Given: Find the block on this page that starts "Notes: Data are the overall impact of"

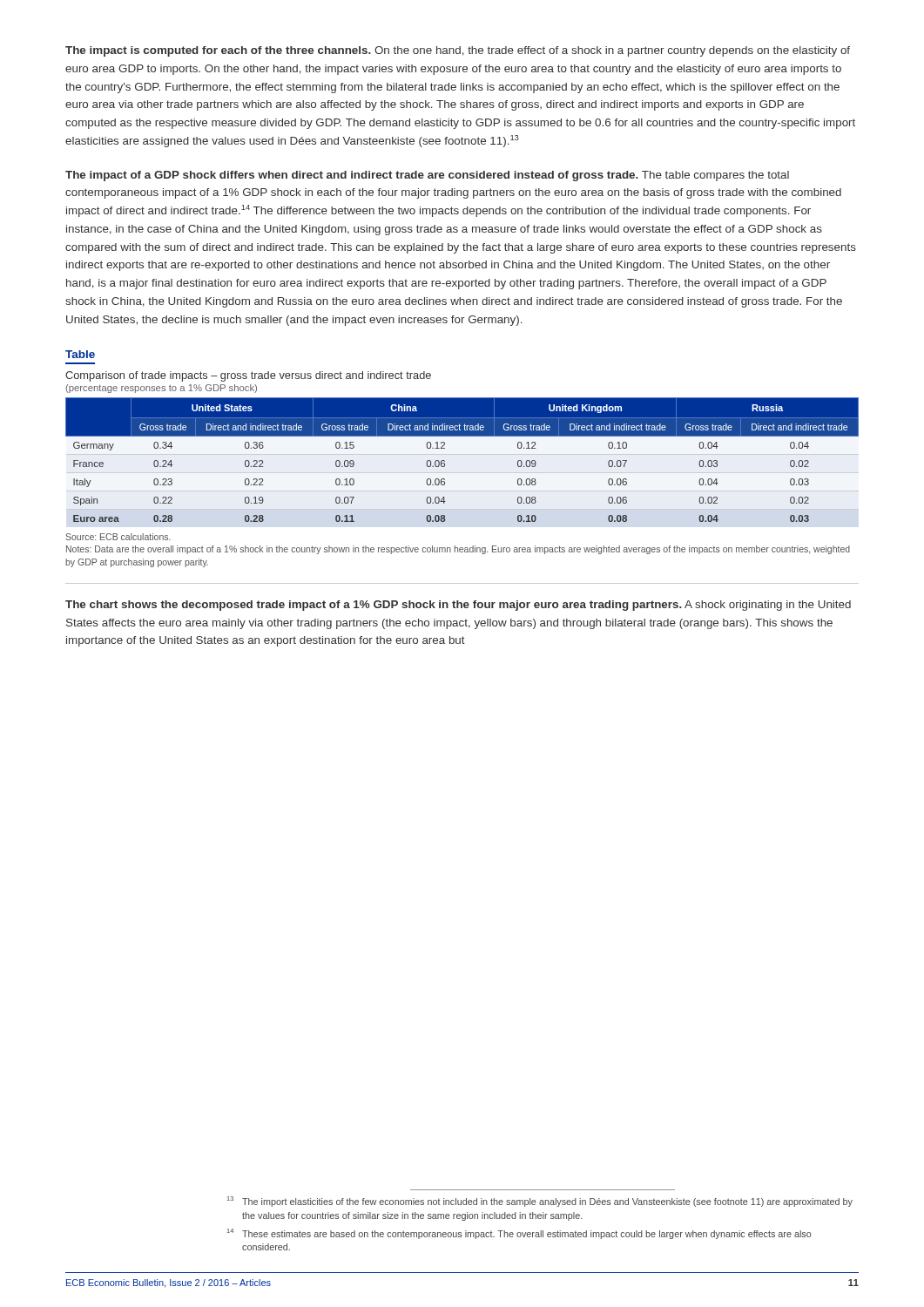Looking at the screenshot, I should tap(458, 556).
